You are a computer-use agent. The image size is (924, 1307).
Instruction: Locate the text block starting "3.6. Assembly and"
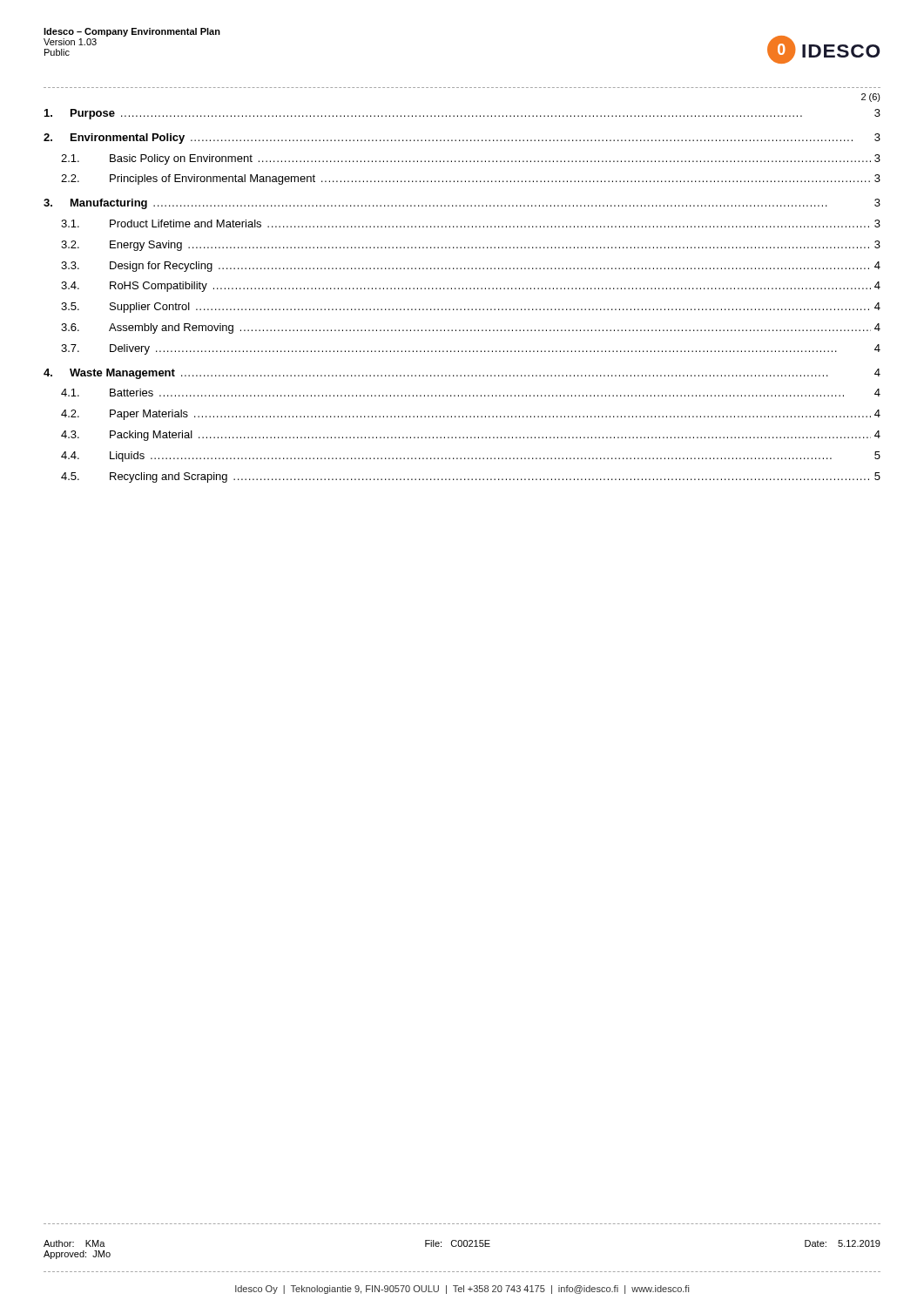[462, 328]
